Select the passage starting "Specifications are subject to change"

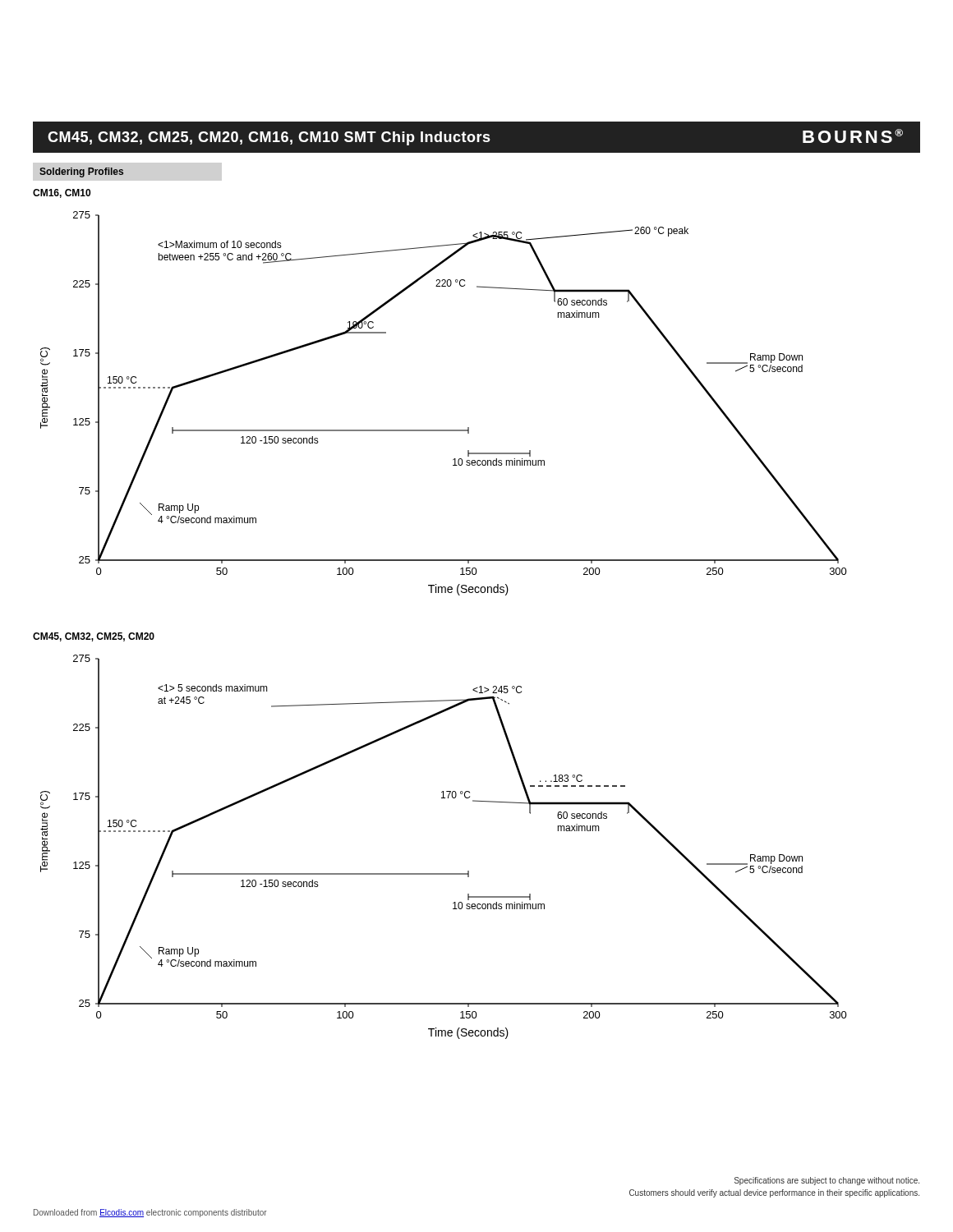[774, 1187]
